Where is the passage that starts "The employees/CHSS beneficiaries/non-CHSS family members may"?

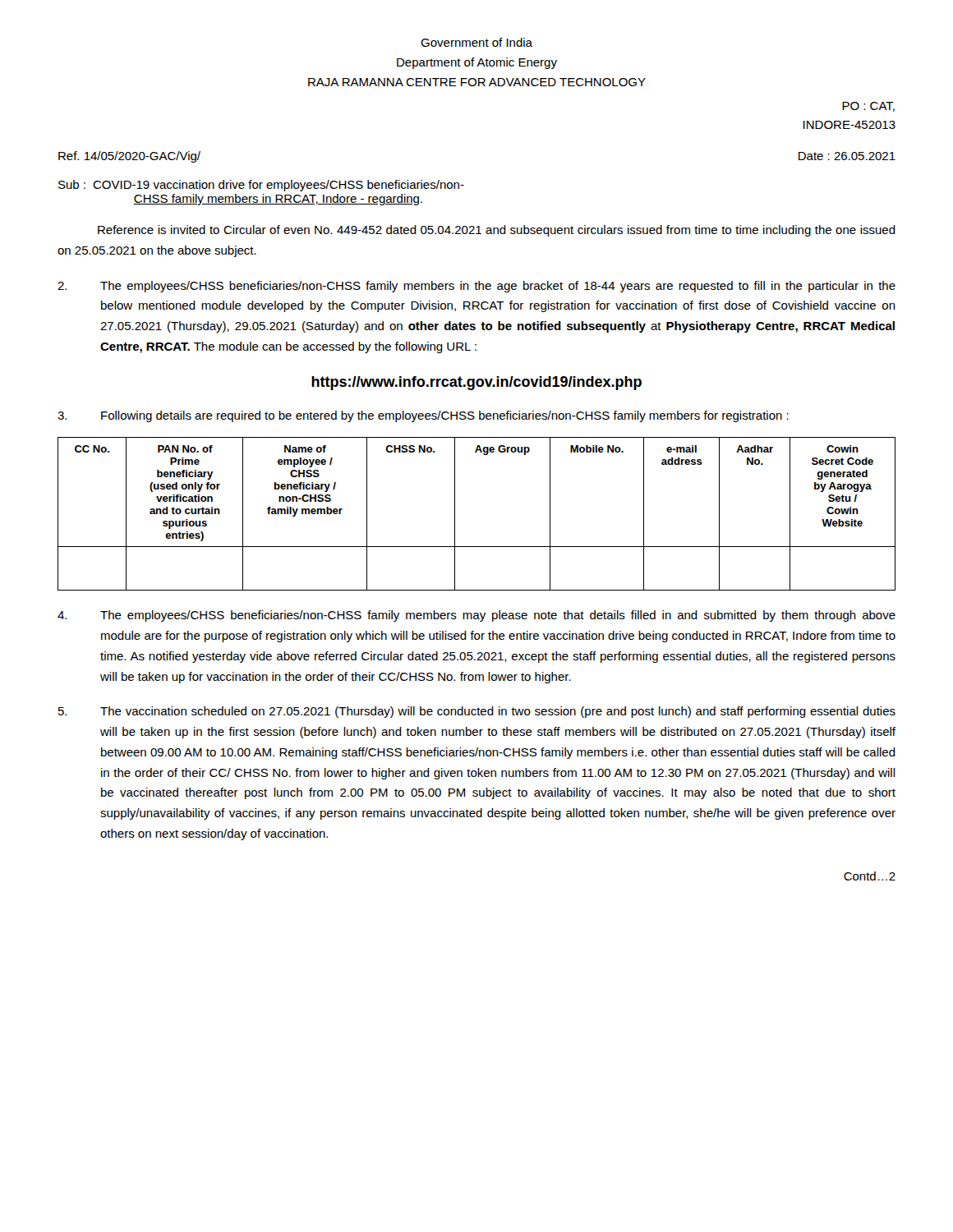(476, 646)
